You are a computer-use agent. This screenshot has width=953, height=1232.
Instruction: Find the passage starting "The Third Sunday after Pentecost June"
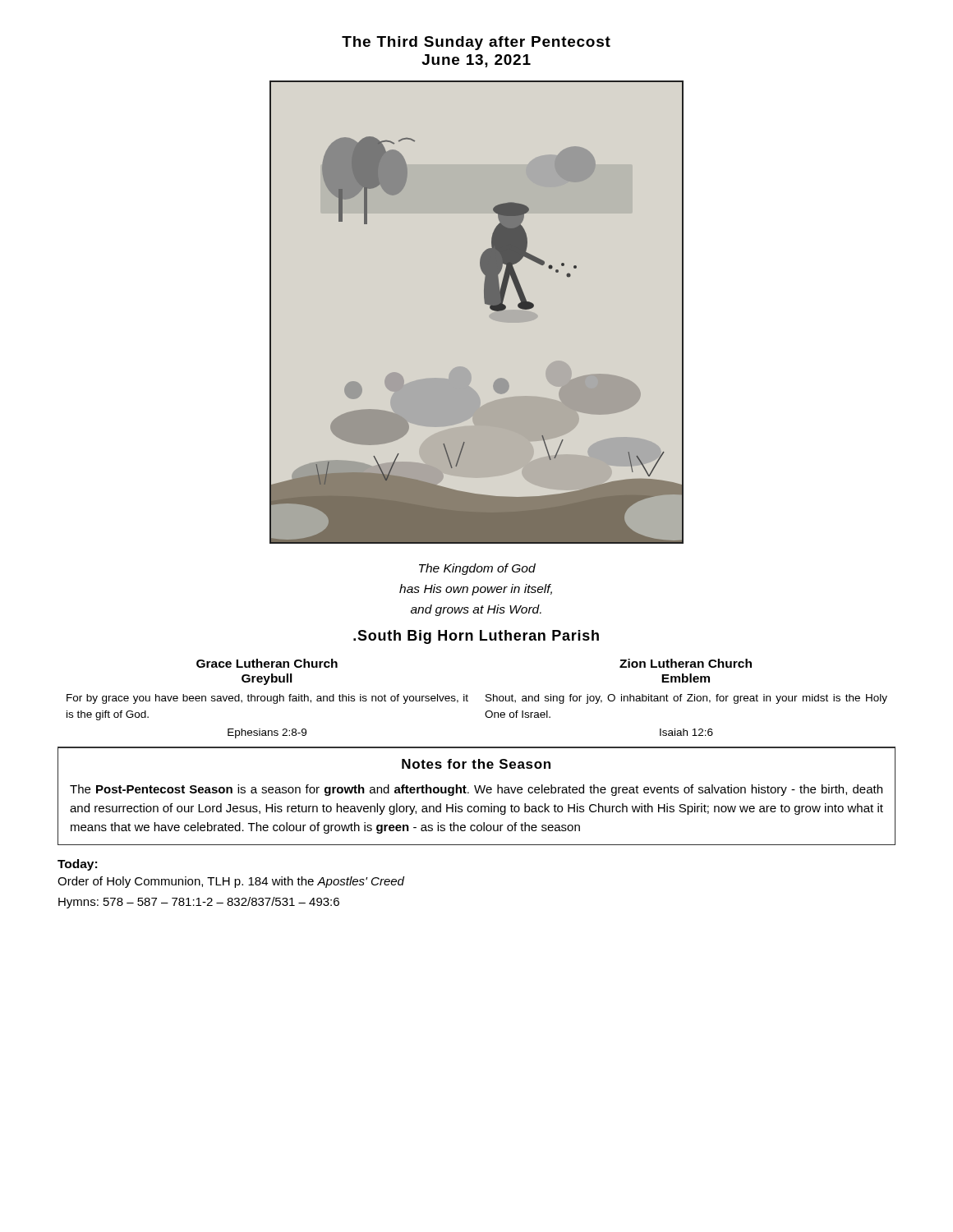[x=476, y=51]
